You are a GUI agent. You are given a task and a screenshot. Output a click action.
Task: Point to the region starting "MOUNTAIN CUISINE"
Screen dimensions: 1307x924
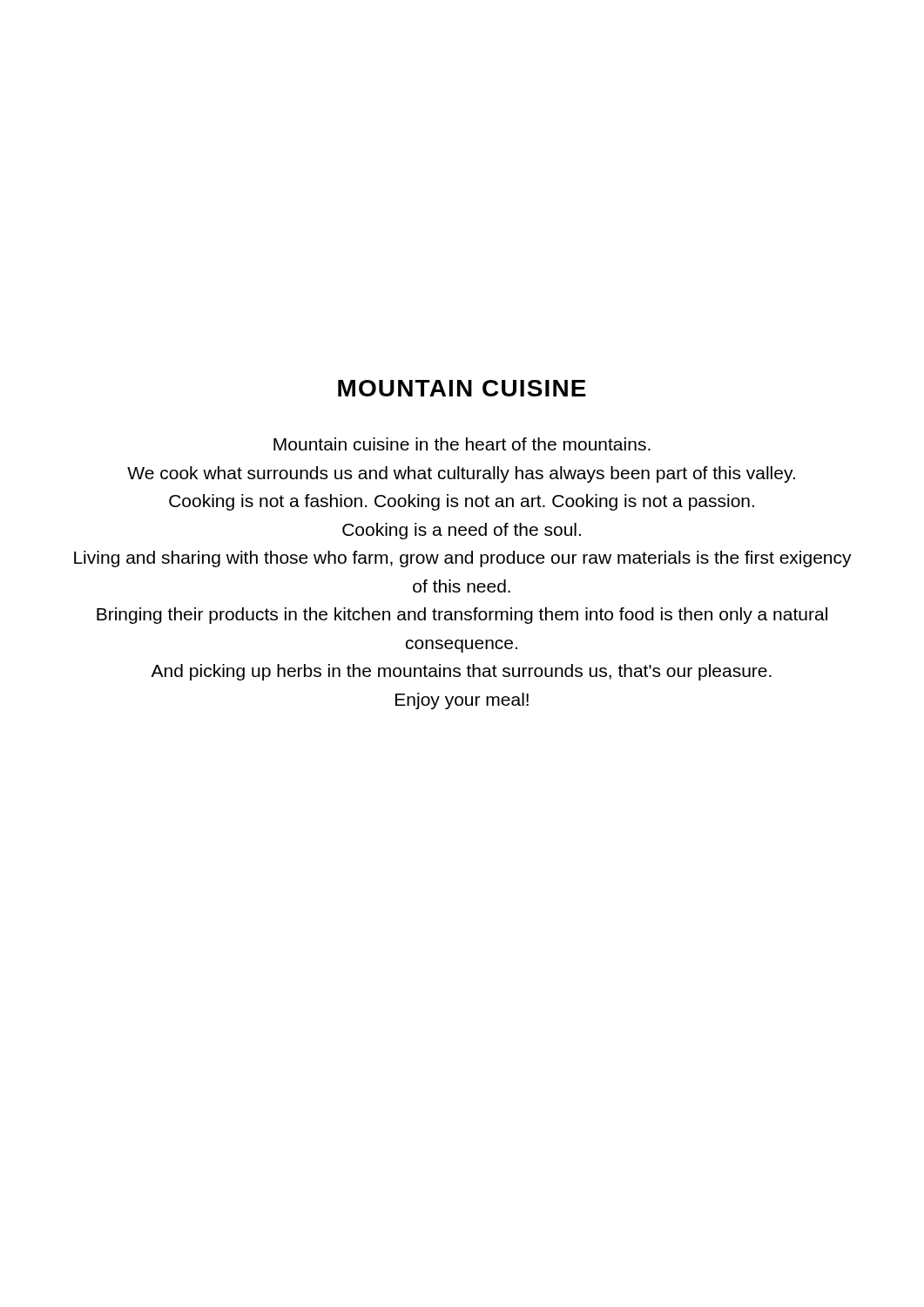pos(462,389)
